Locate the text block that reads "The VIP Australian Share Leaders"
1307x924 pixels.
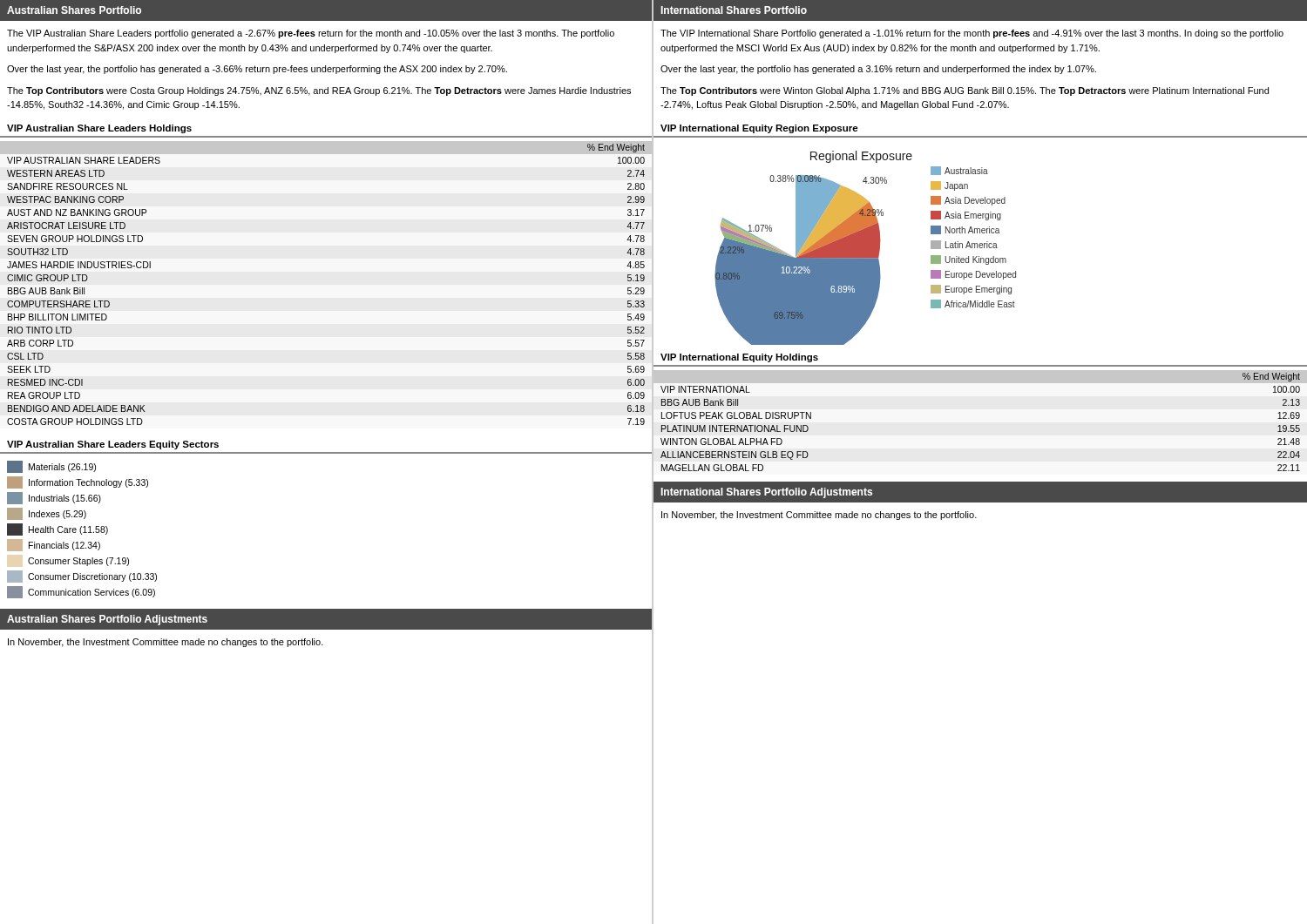point(311,40)
